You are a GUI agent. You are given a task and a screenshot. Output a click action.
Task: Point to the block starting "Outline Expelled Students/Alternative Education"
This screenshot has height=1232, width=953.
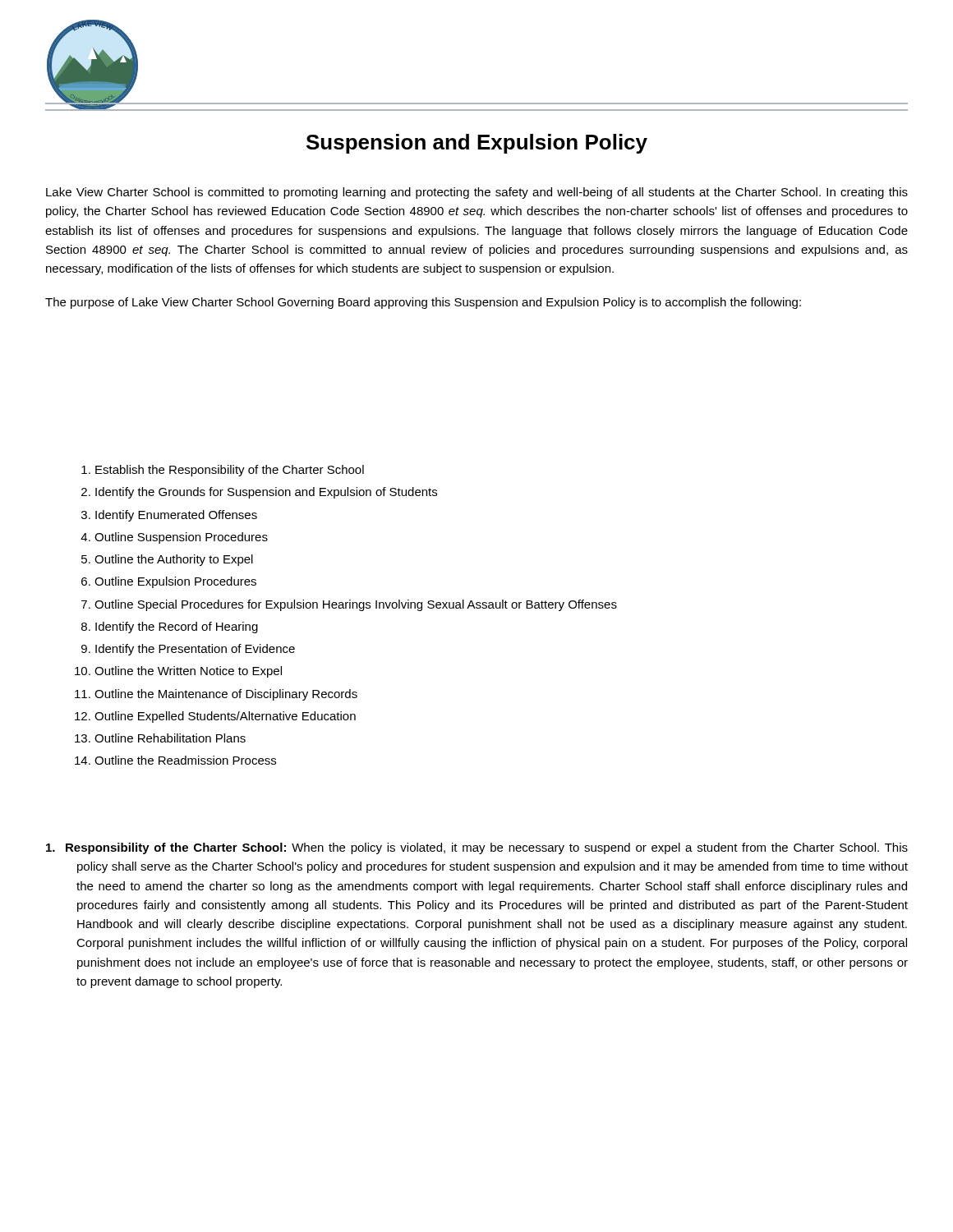225,716
